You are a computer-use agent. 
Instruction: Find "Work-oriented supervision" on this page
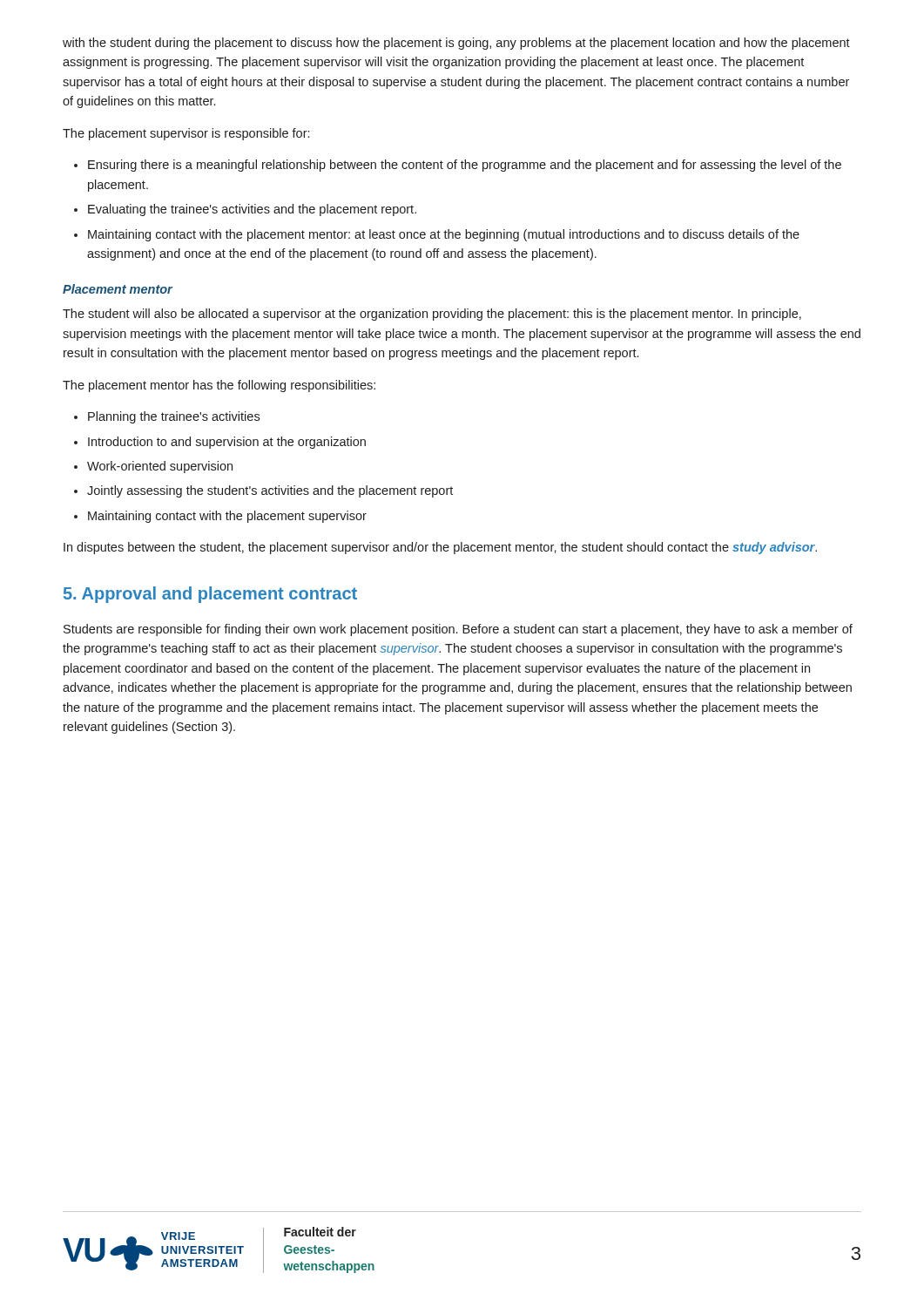tap(160, 467)
